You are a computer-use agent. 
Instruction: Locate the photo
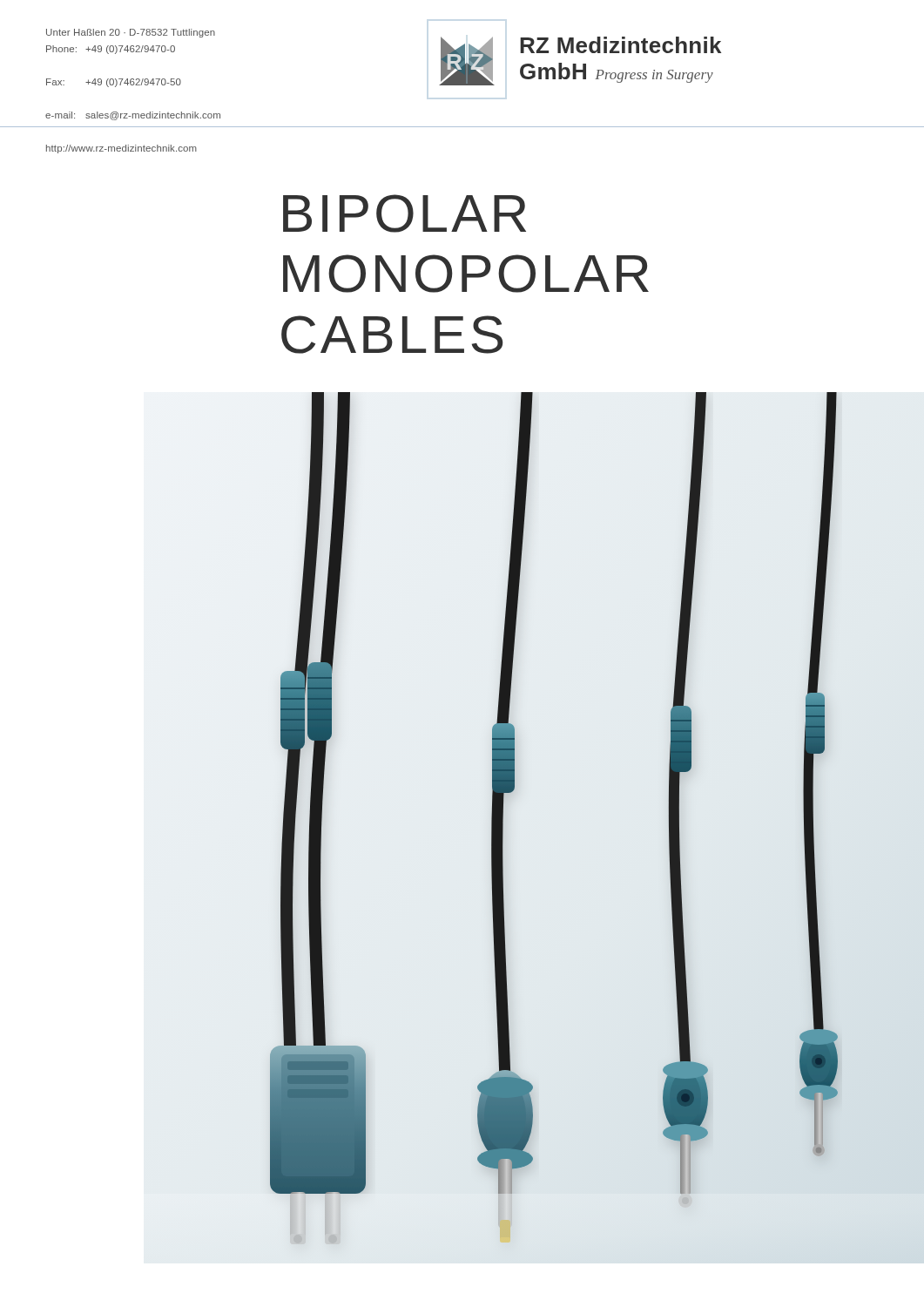(534, 828)
